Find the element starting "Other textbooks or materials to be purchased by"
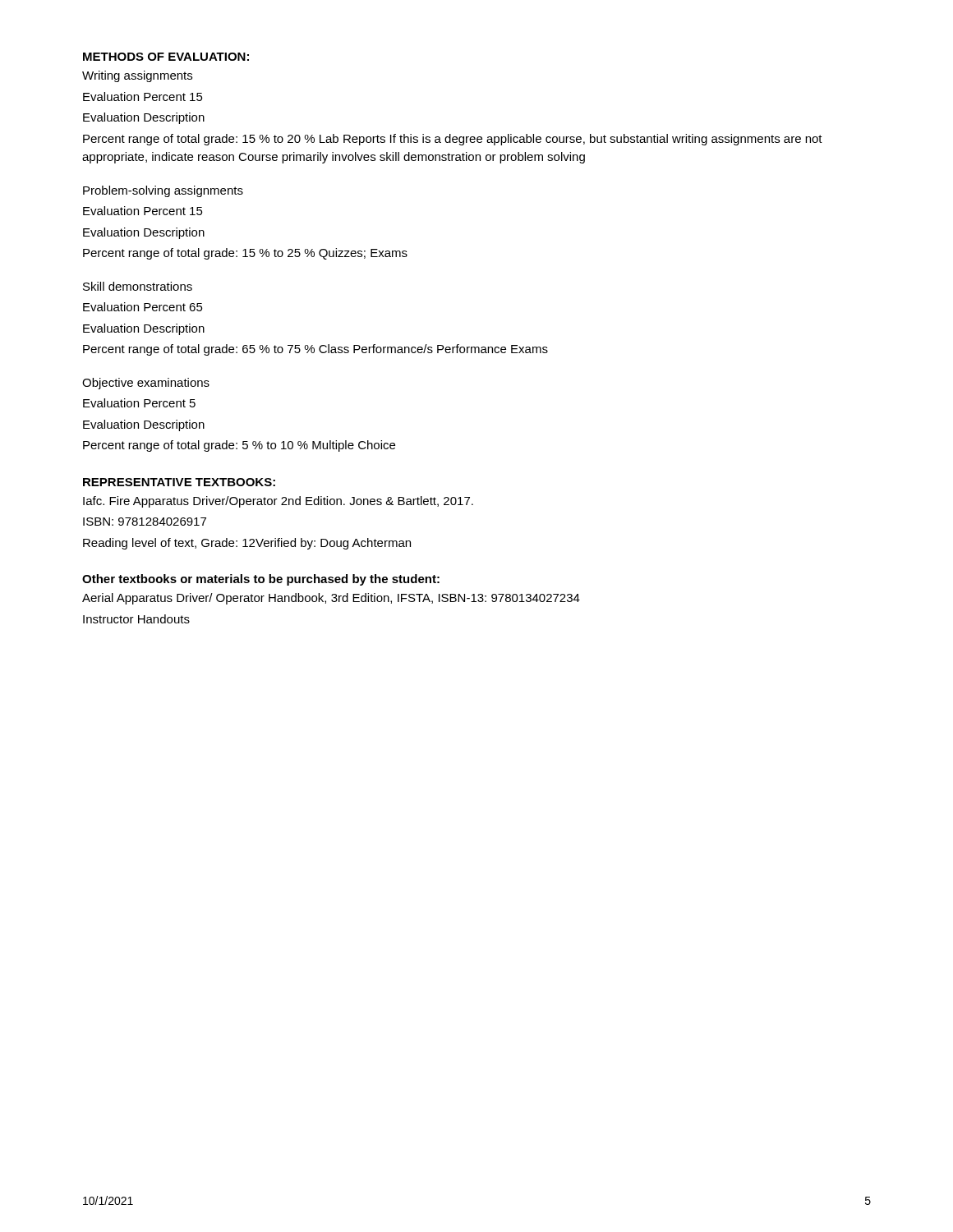 [x=261, y=579]
